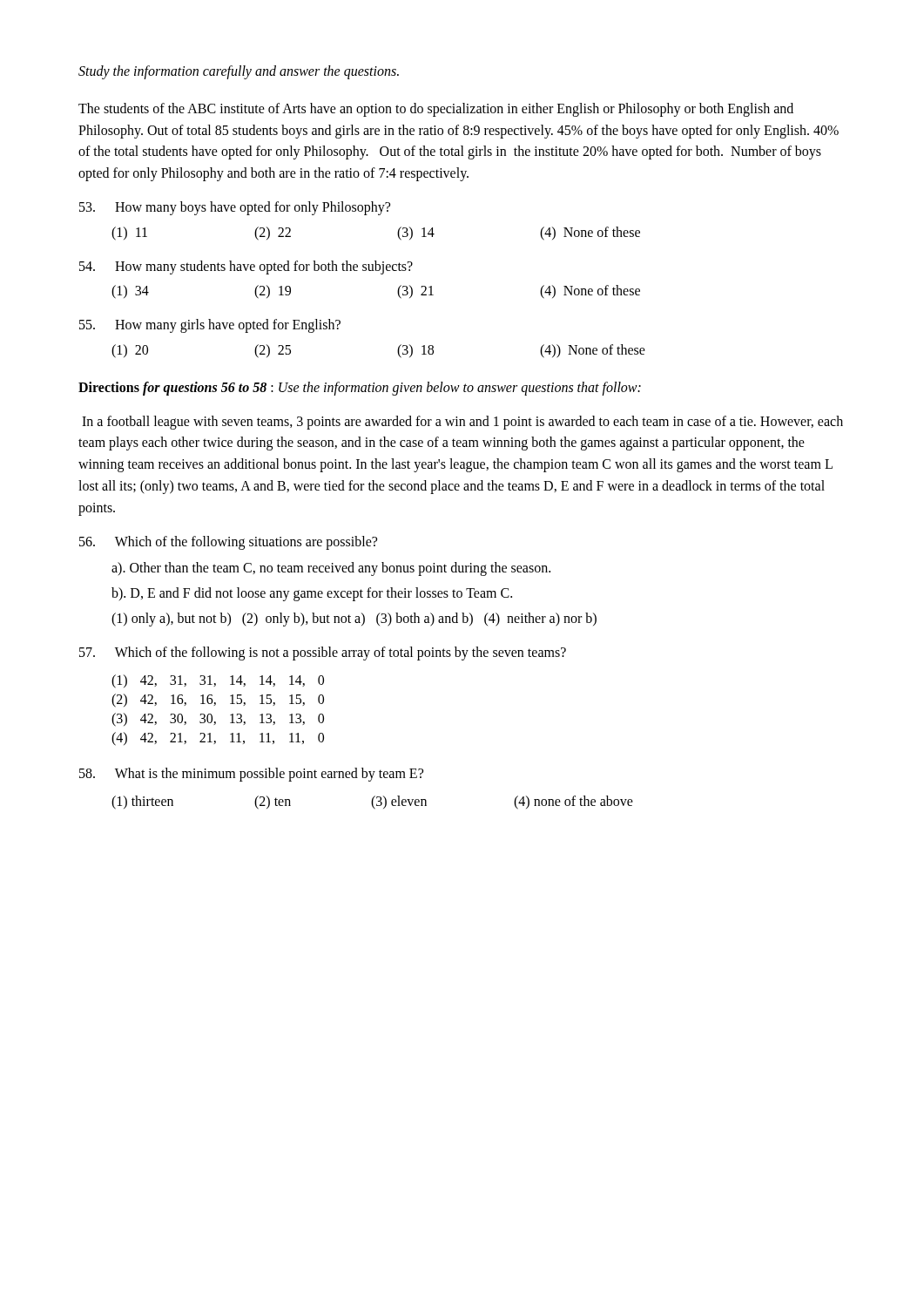Select the text block containing "(1) 11 (2)"
This screenshot has width=924, height=1307.
tap(395, 233)
